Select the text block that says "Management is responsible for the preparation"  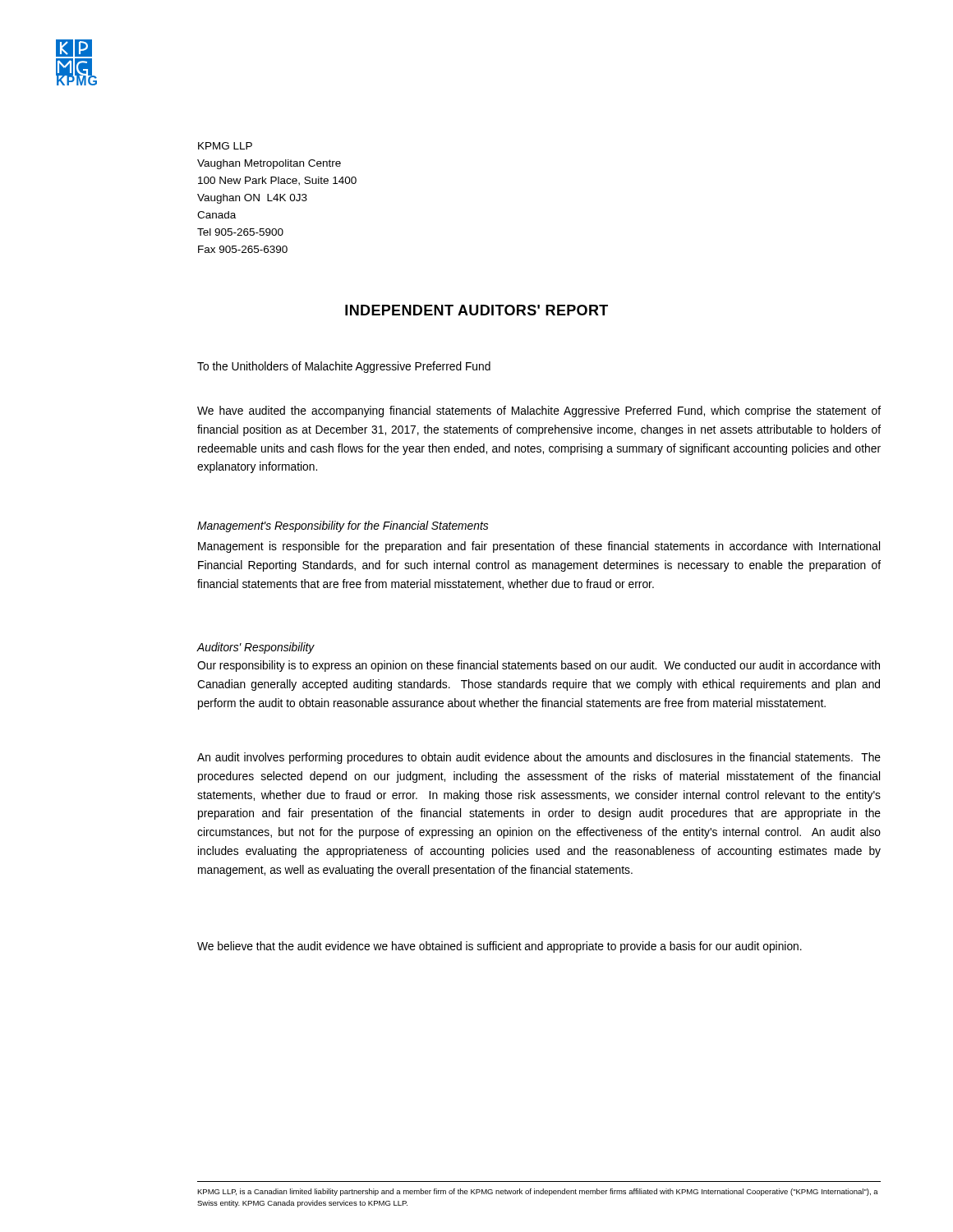(539, 565)
